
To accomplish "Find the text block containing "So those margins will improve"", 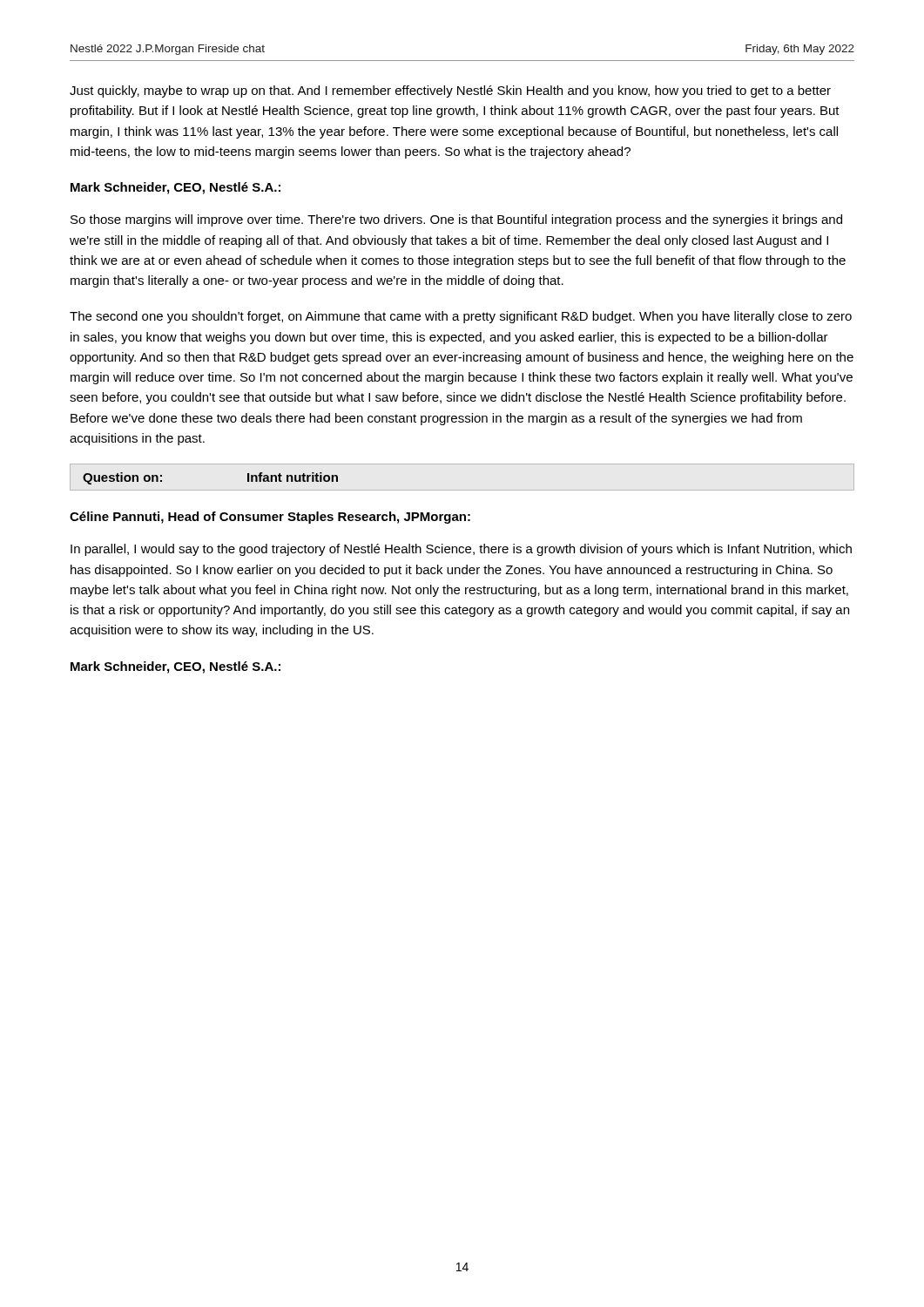I will [x=458, y=250].
